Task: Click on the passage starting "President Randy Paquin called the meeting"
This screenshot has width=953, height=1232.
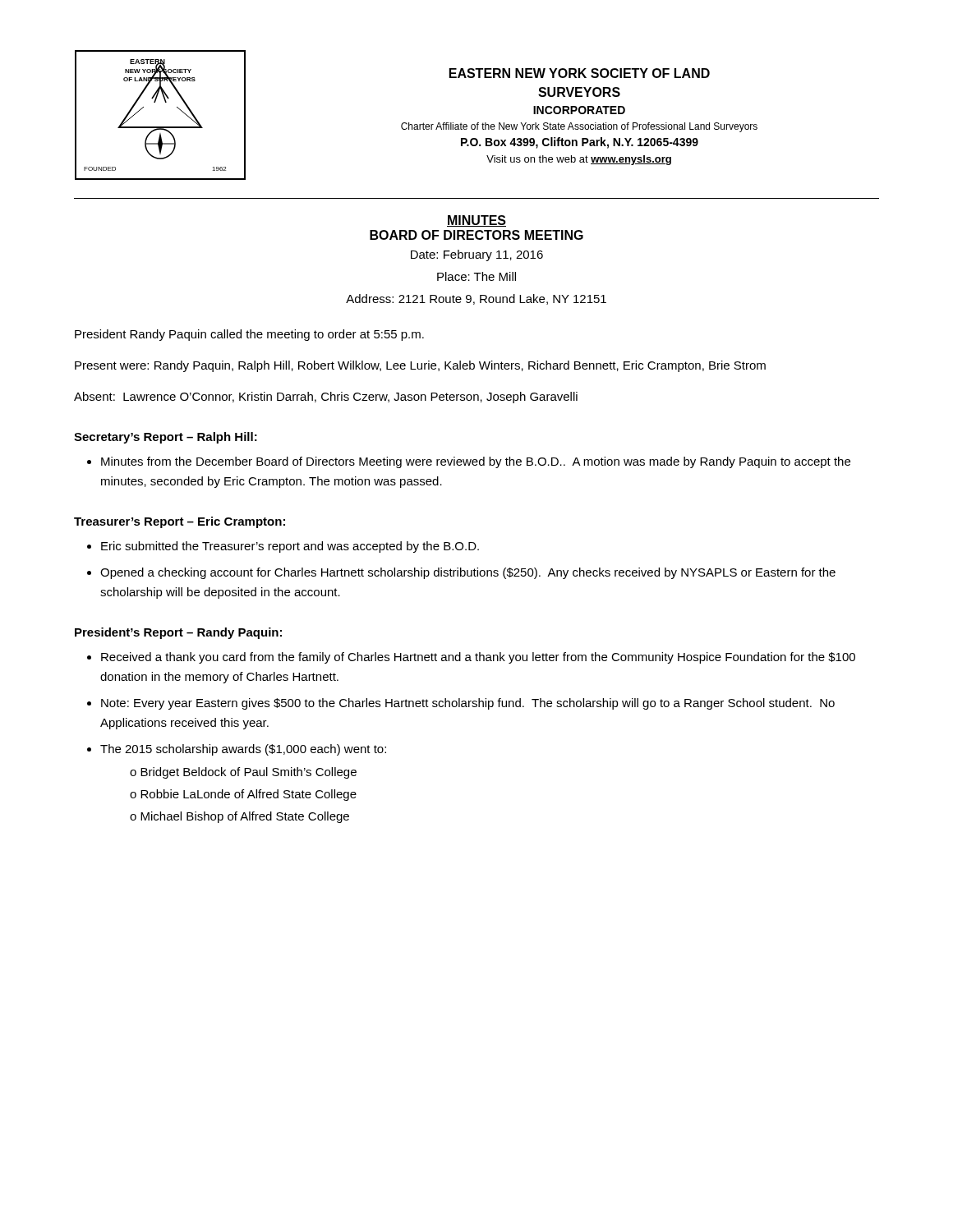Action: pyautogui.click(x=249, y=334)
